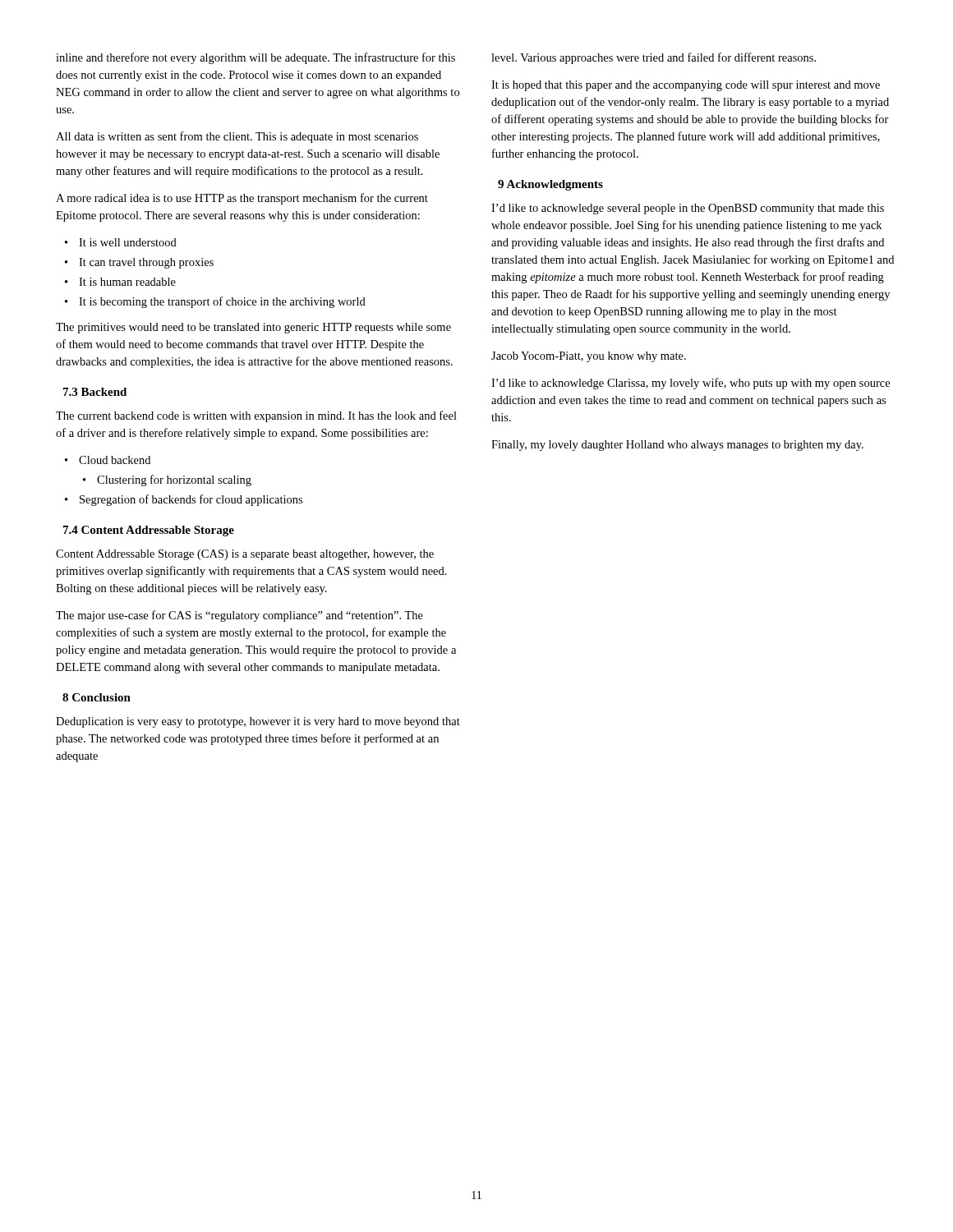
Task: Where does it say "Cloud backend"?
Action: pyautogui.click(x=108, y=460)
